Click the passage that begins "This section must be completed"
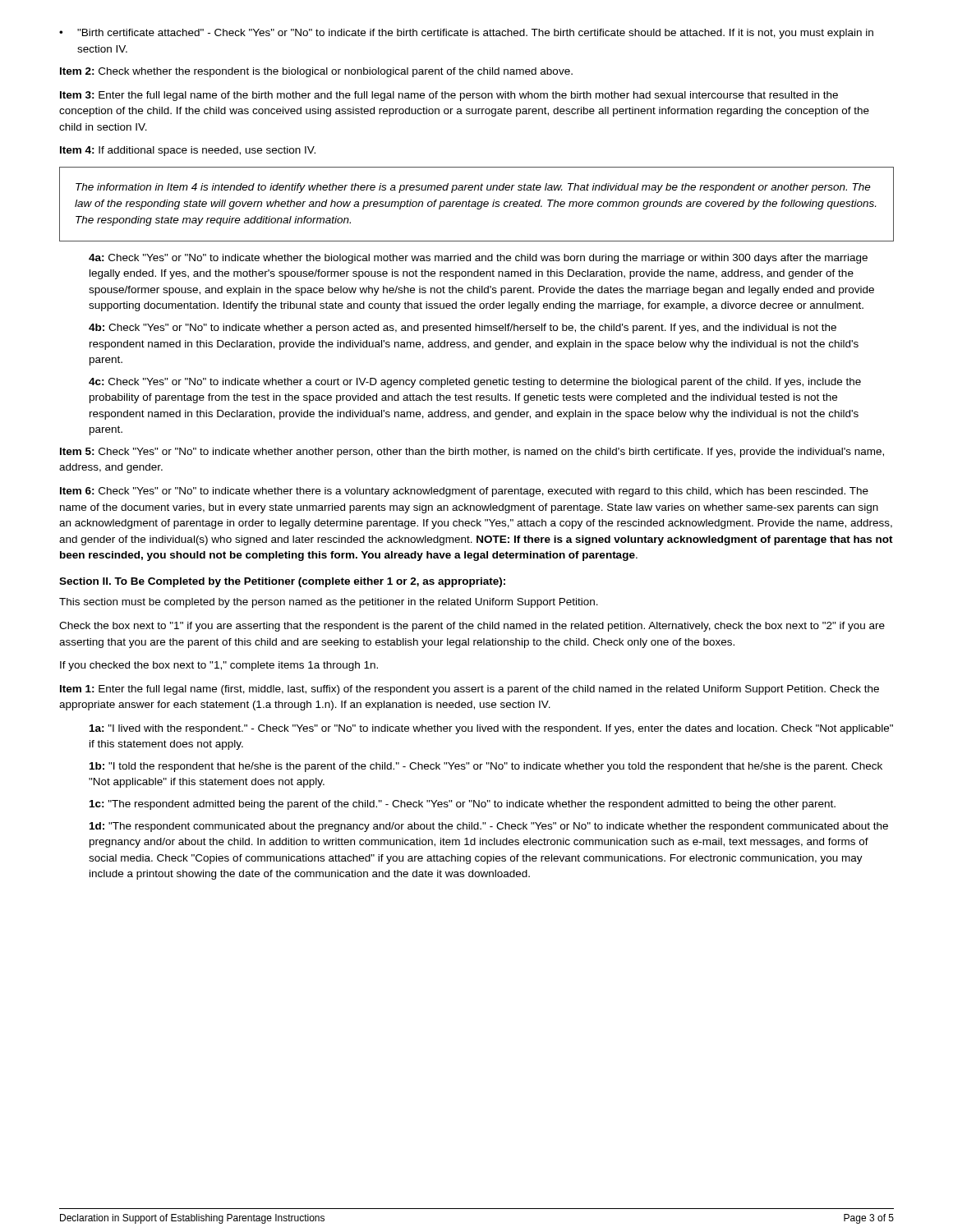953x1232 pixels. point(329,602)
